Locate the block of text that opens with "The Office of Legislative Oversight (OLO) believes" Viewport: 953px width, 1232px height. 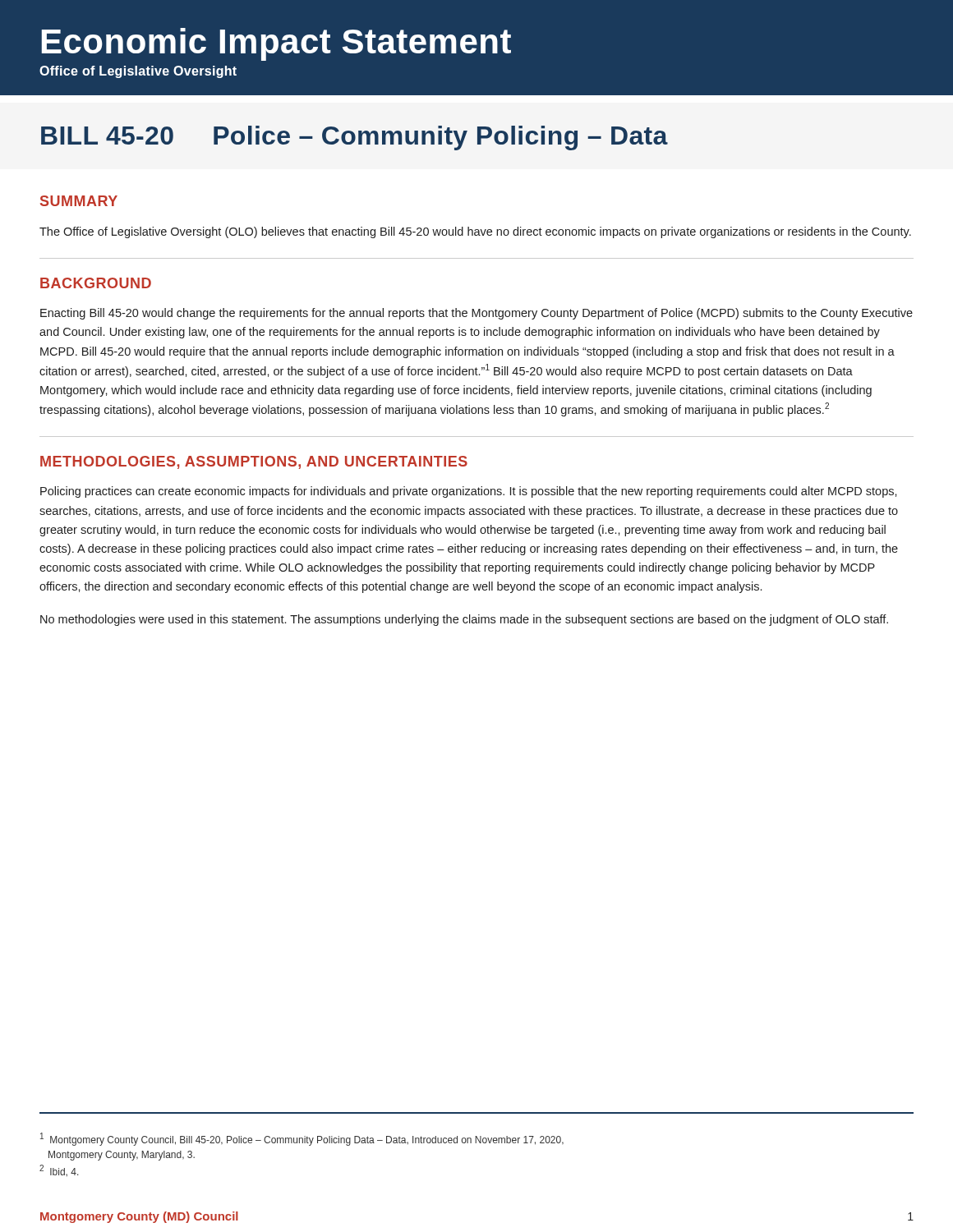[x=476, y=232]
